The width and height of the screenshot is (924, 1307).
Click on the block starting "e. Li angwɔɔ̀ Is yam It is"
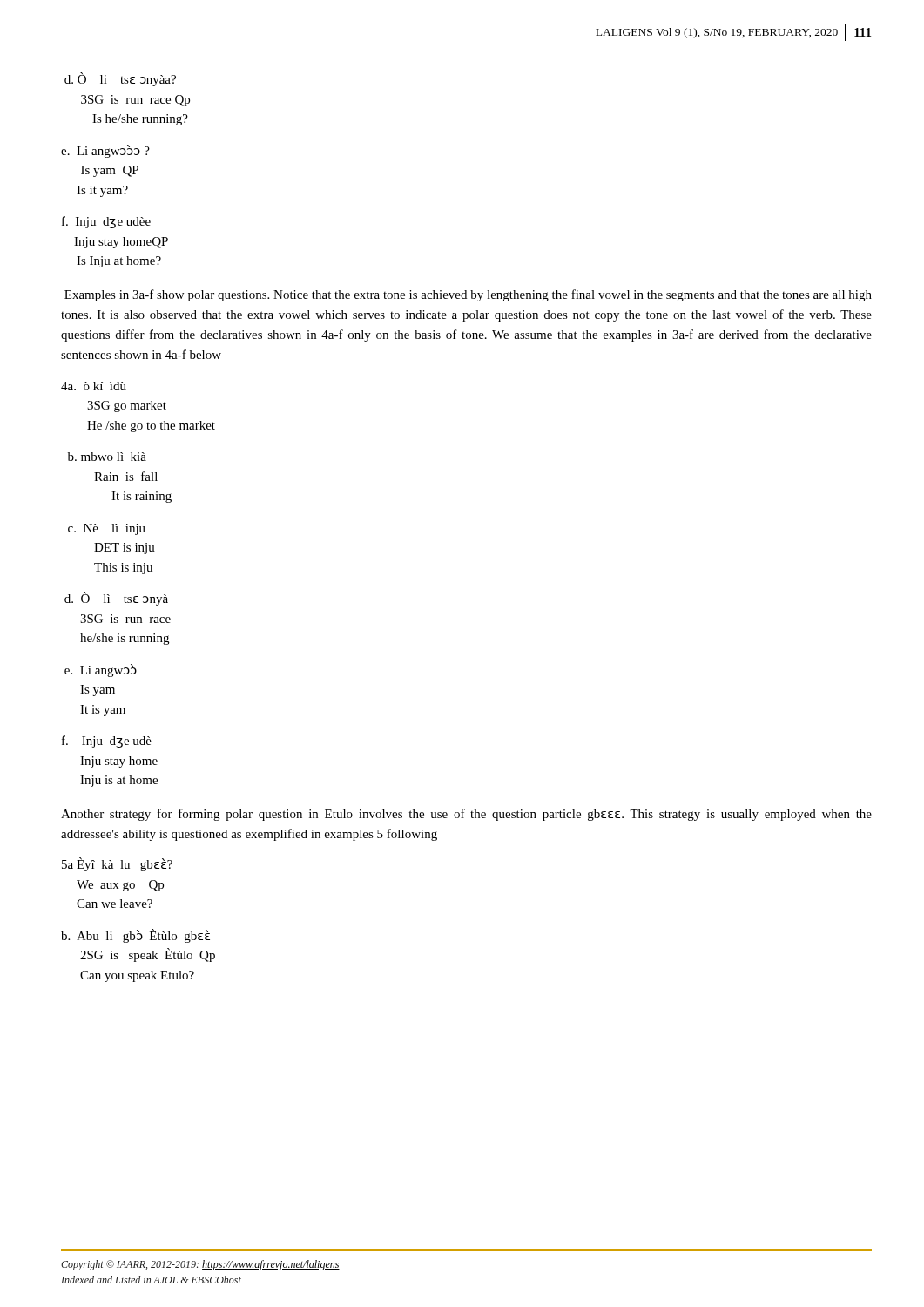(101, 670)
